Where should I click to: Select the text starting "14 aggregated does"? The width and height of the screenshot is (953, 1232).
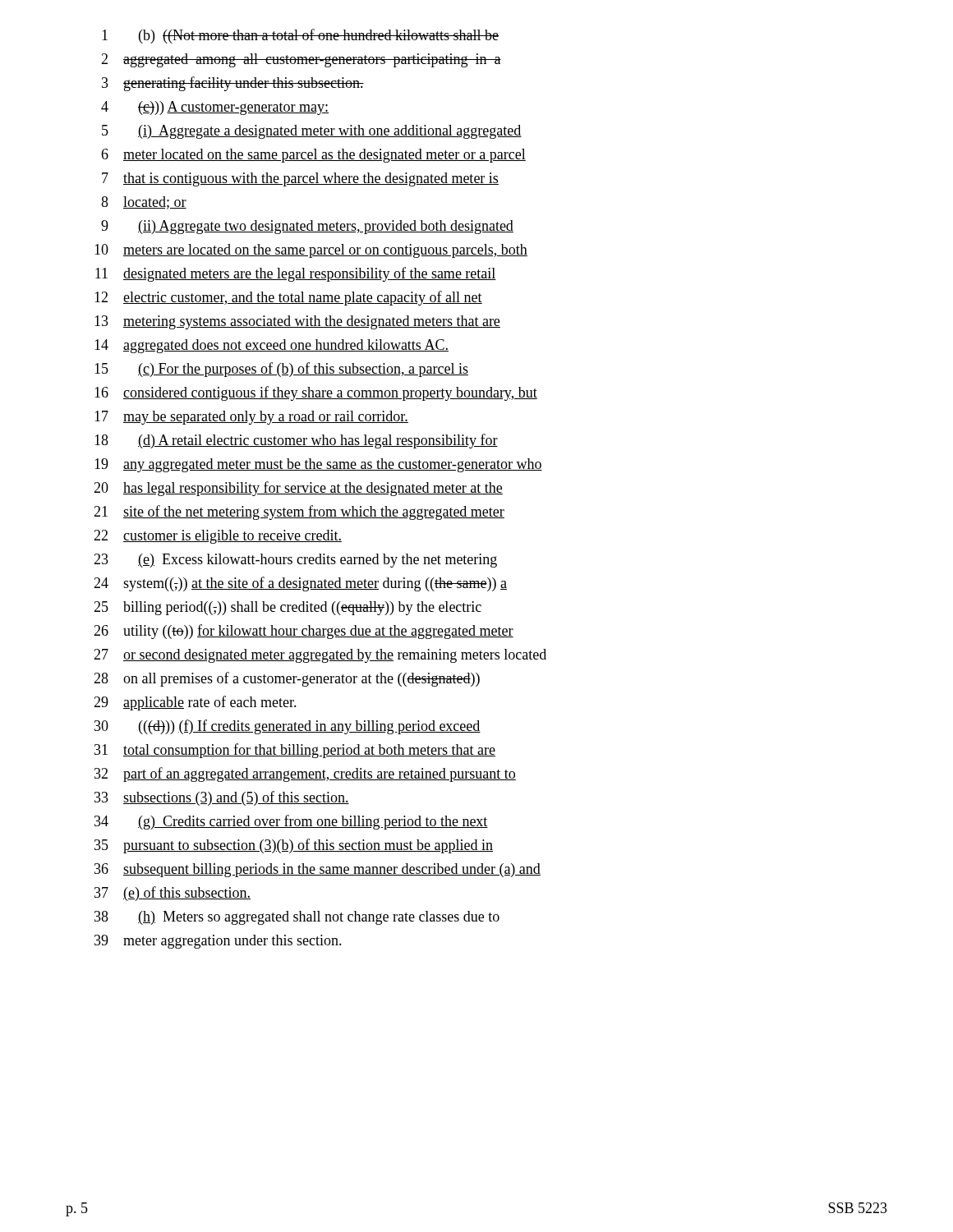click(x=272, y=346)
